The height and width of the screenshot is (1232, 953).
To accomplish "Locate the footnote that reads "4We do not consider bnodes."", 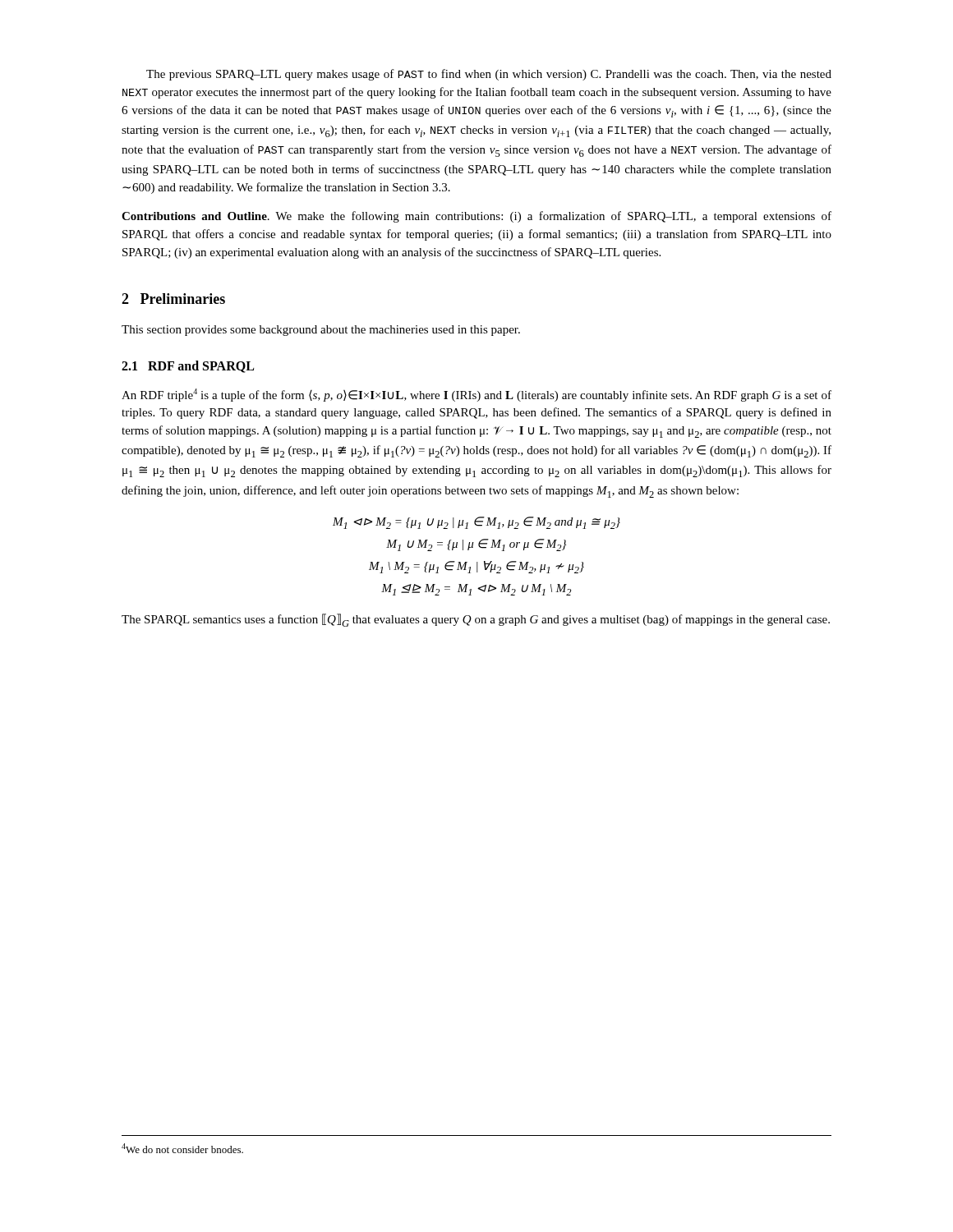I will pyautogui.click(x=183, y=1149).
